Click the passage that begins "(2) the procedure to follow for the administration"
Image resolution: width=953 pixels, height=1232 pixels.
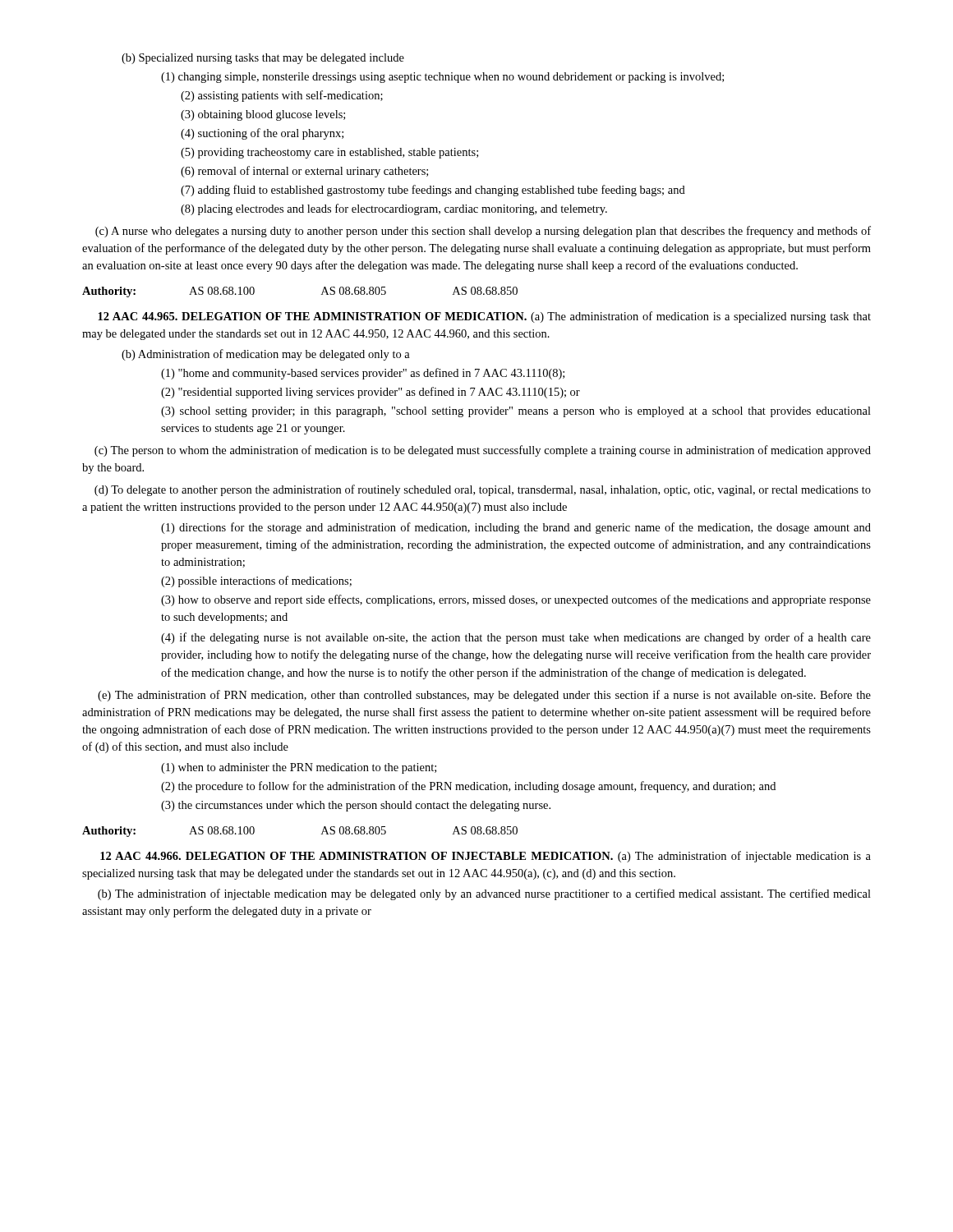(468, 786)
